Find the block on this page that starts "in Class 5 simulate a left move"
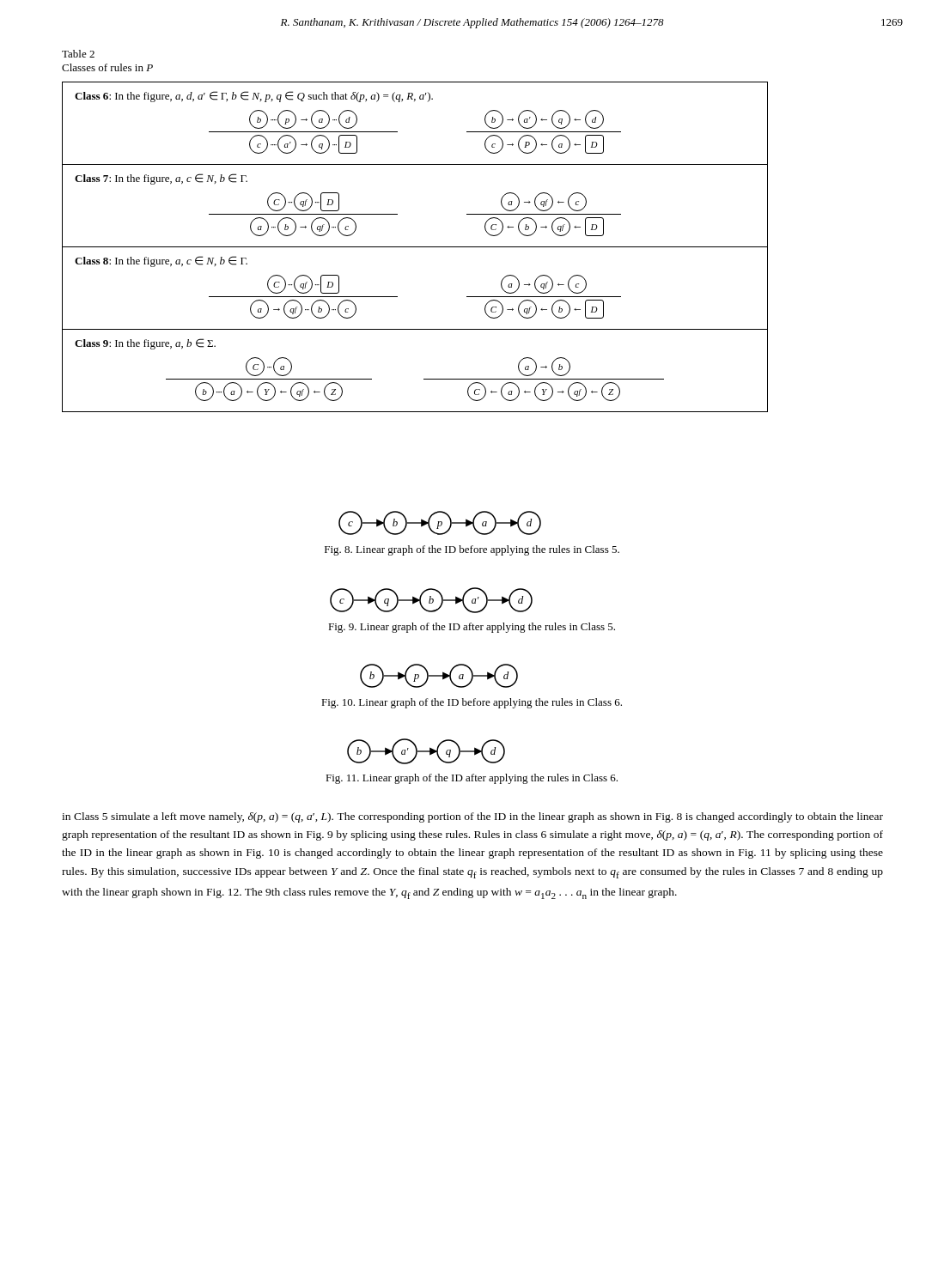Screen dimensions: 1288x944 tap(472, 855)
